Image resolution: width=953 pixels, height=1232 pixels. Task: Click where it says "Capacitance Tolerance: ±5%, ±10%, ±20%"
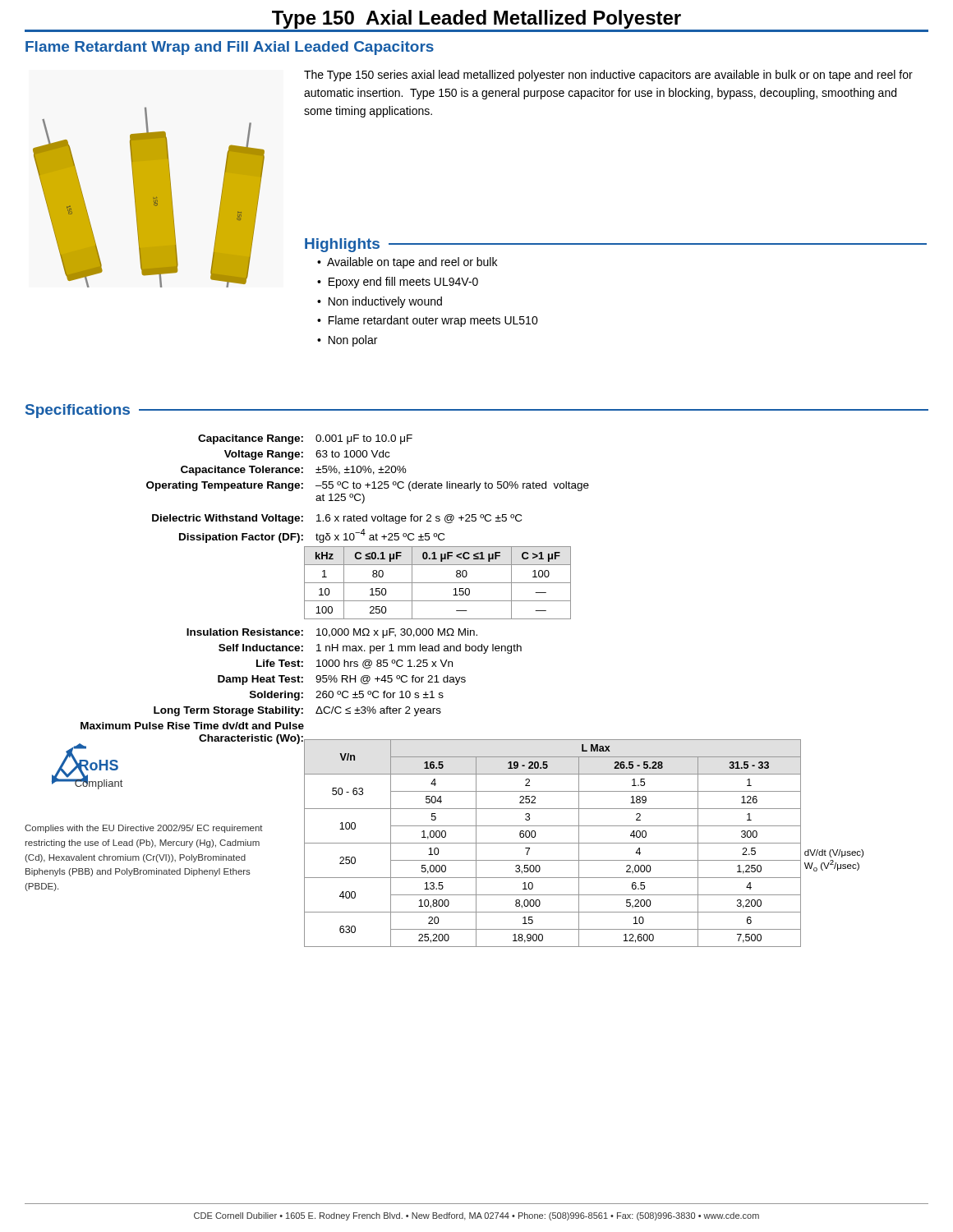216,469
